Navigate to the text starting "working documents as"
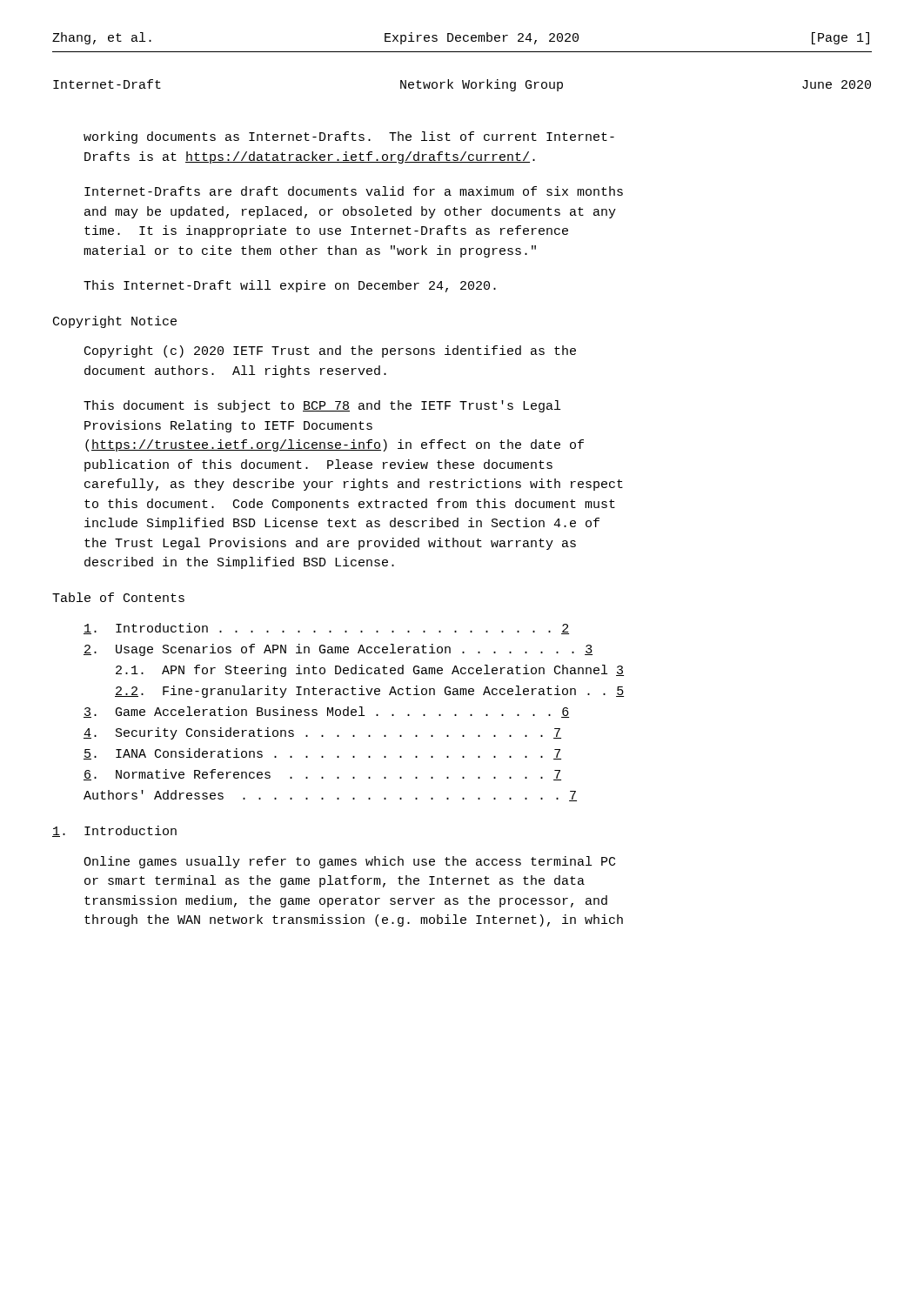924x1305 pixels. coord(350,148)
